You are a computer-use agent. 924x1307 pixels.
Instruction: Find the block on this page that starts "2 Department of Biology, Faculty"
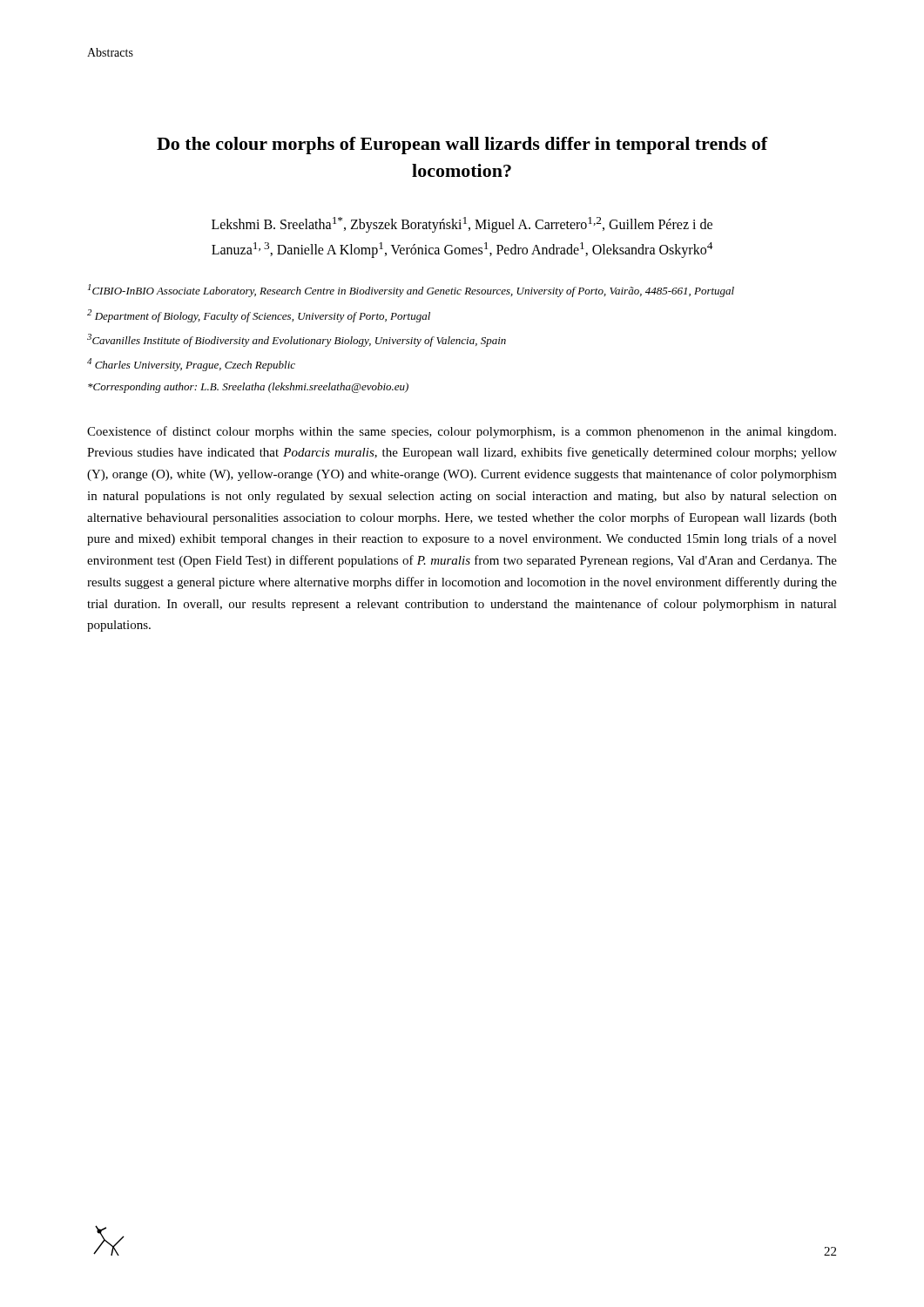[x=259, y=314]
